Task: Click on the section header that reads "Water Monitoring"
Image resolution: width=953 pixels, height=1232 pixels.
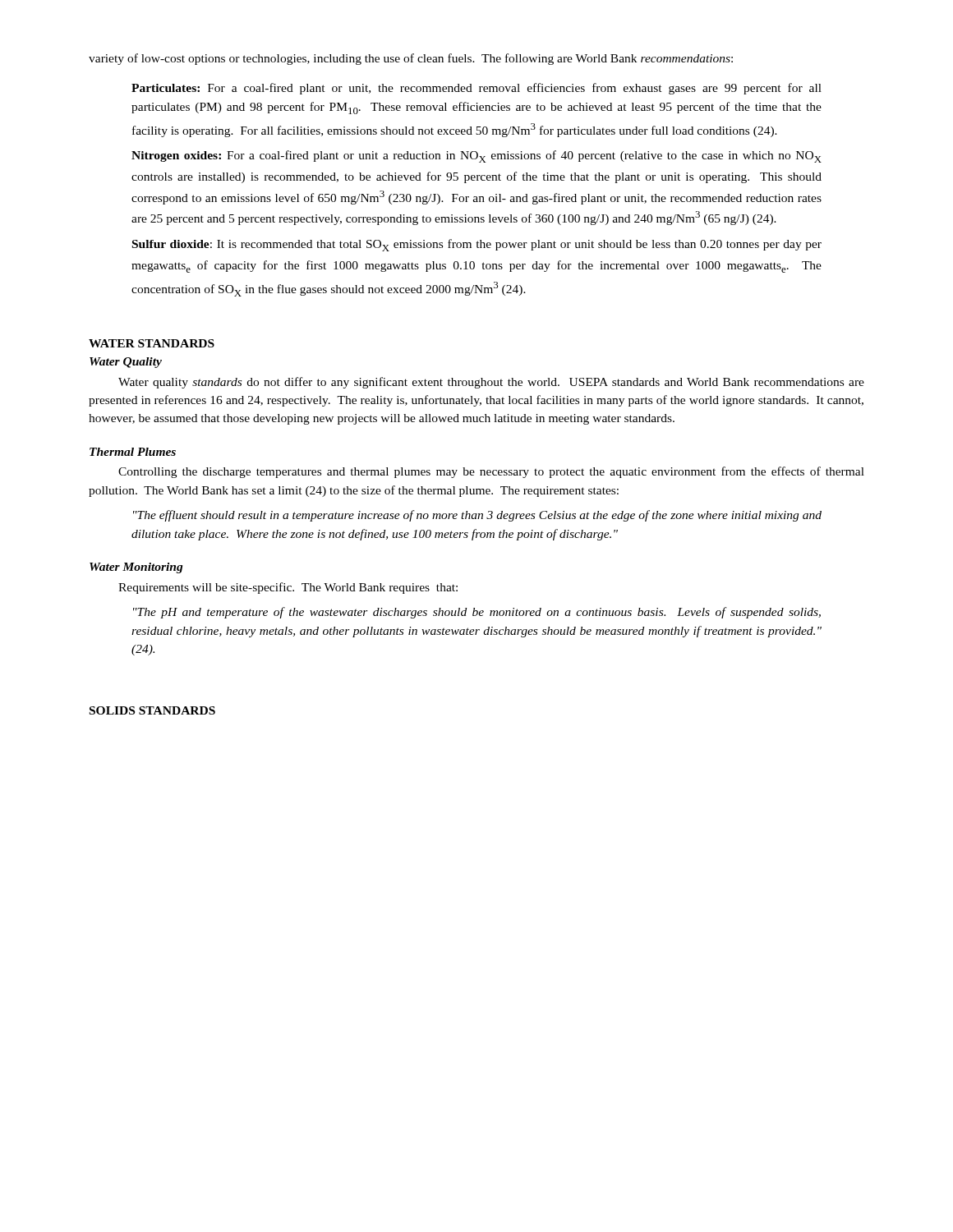Action: (x=136, y=567)
